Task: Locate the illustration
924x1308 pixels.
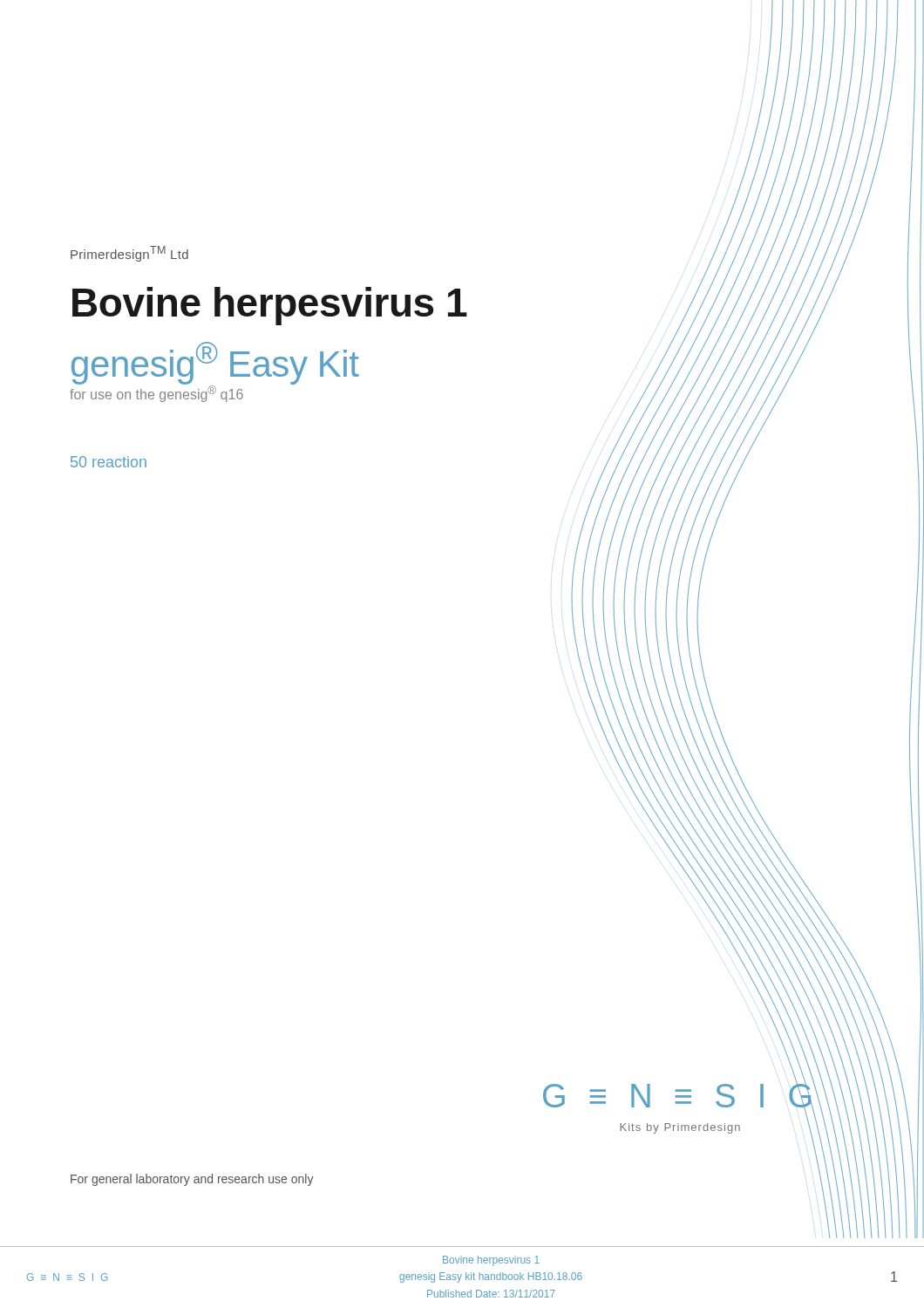Action: click(697, 621)
